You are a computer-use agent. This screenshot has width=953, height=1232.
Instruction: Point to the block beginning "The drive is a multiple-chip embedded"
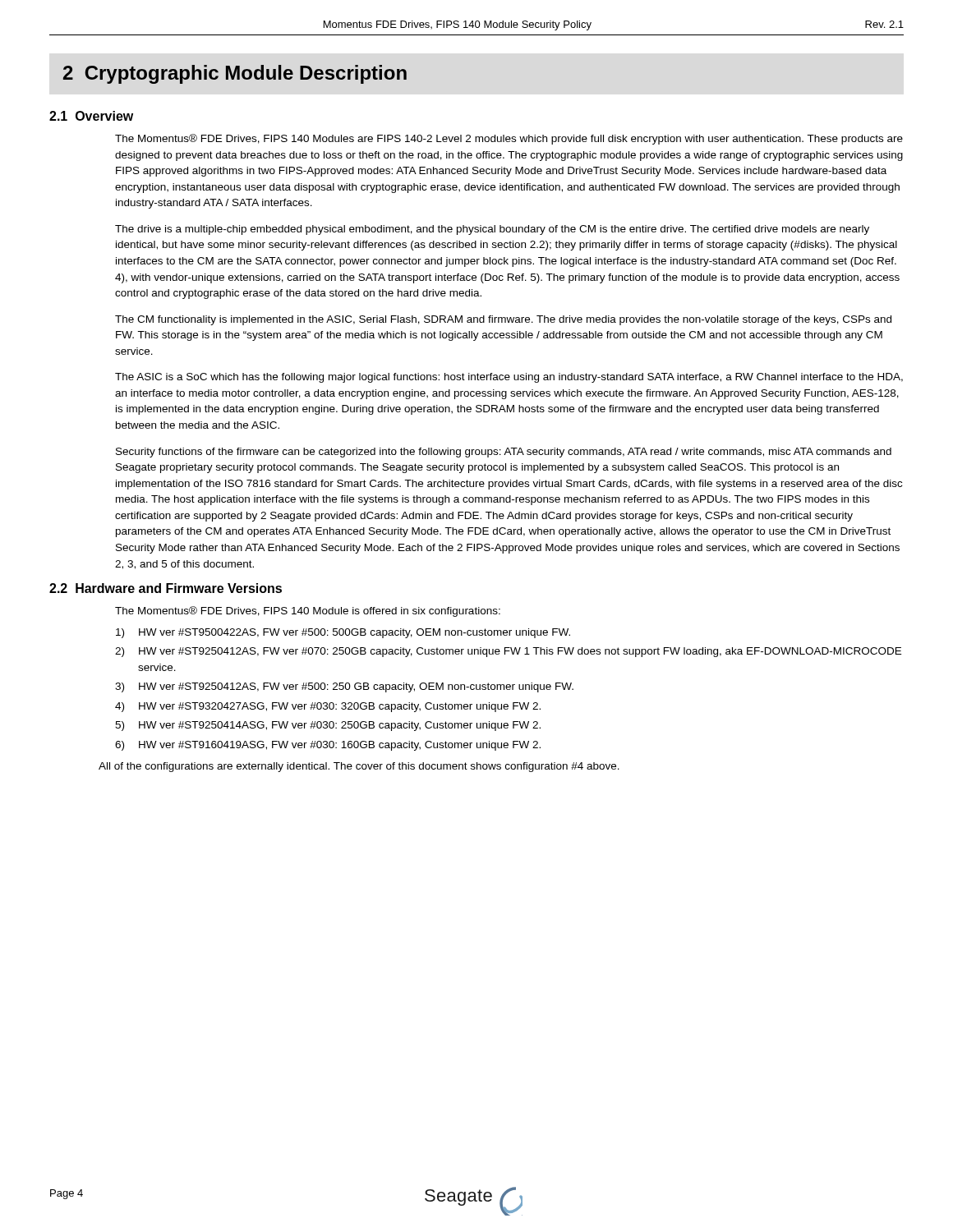[x=509, y=261]
